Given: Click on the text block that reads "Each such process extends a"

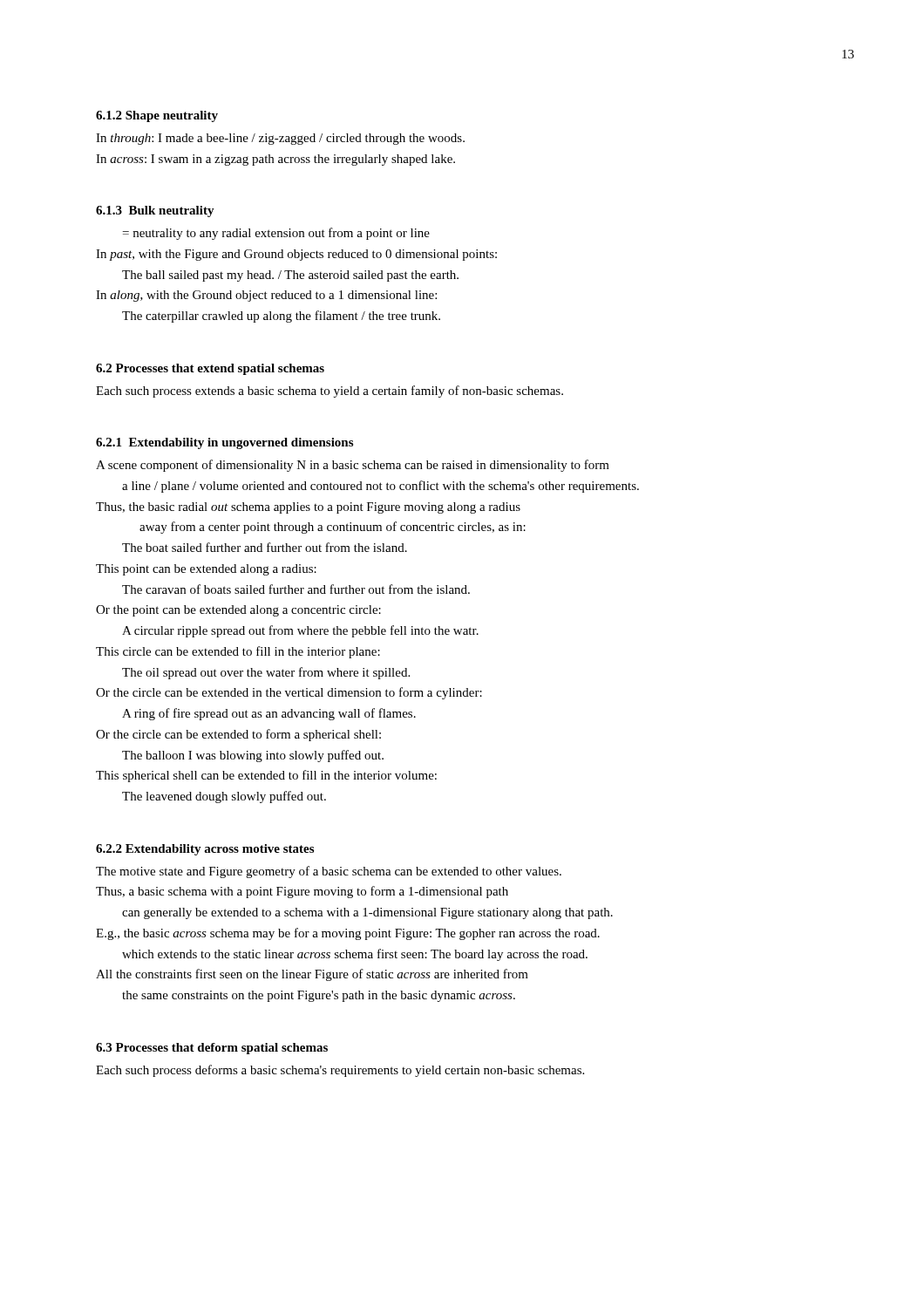Looking at the screenshot, I should pyautogui.click(x=471, y=391).
